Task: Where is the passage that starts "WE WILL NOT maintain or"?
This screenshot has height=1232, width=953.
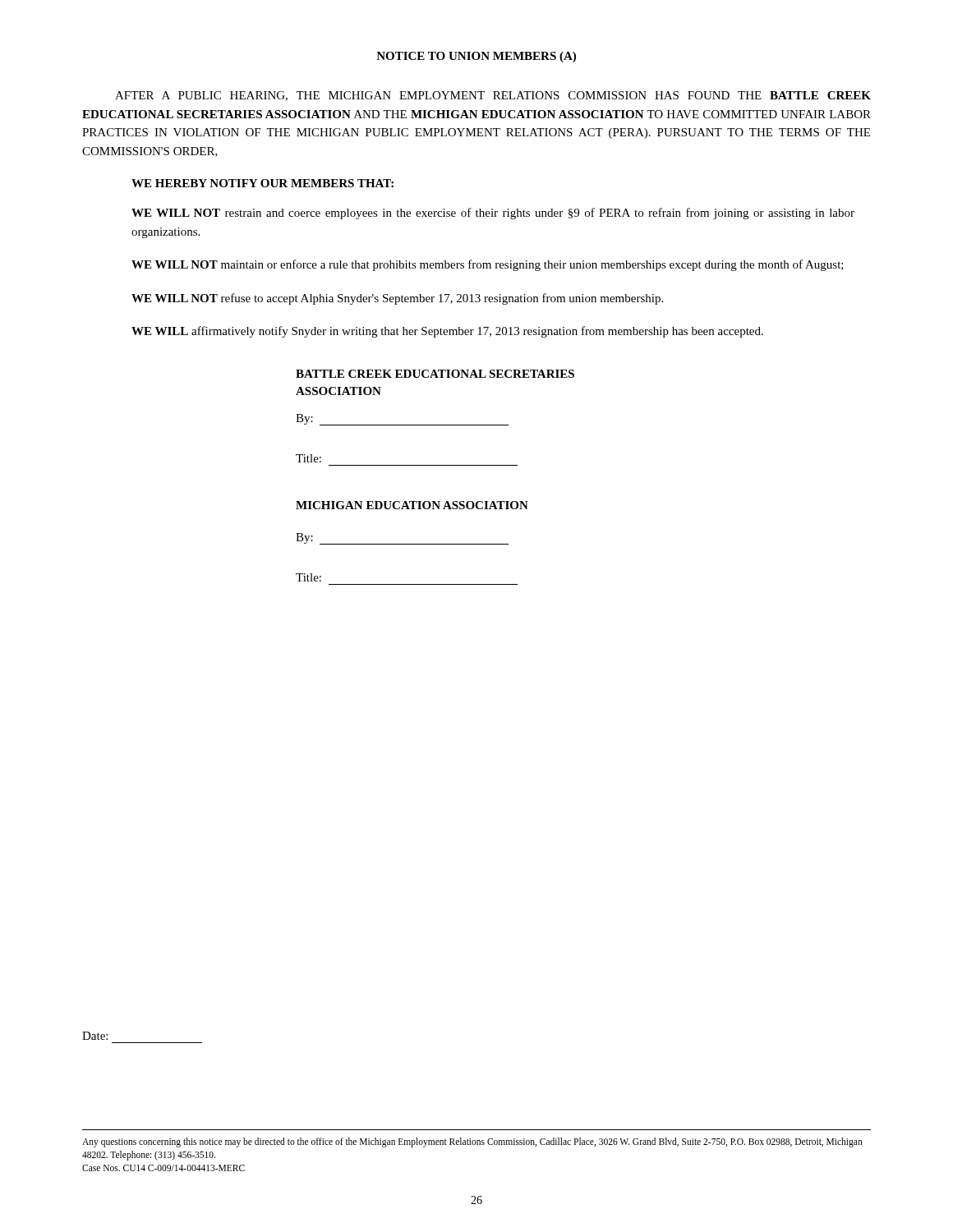Action: [488, 264]
